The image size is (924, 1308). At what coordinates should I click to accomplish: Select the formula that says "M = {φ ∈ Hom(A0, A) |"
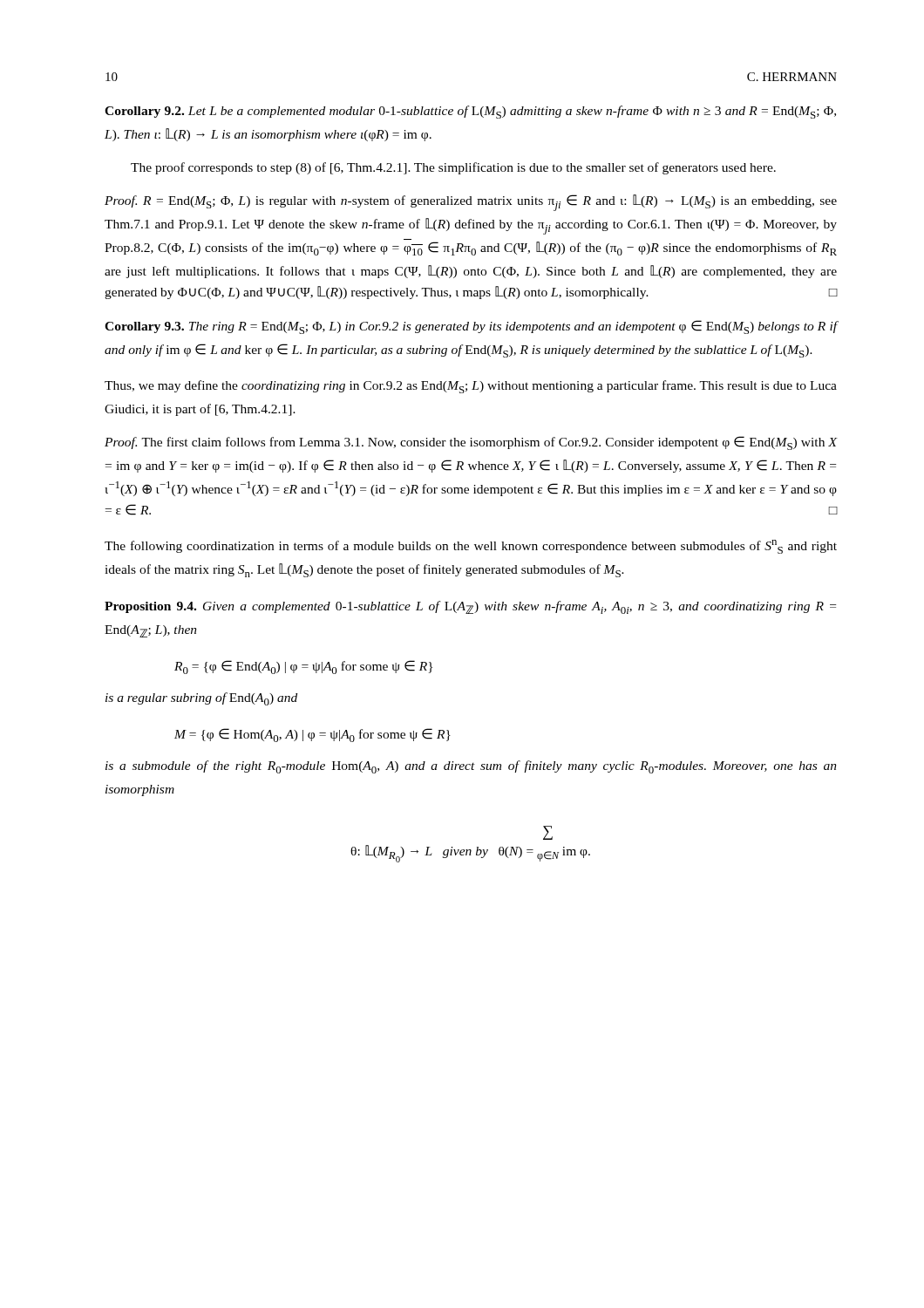click(x=313, y=735)
